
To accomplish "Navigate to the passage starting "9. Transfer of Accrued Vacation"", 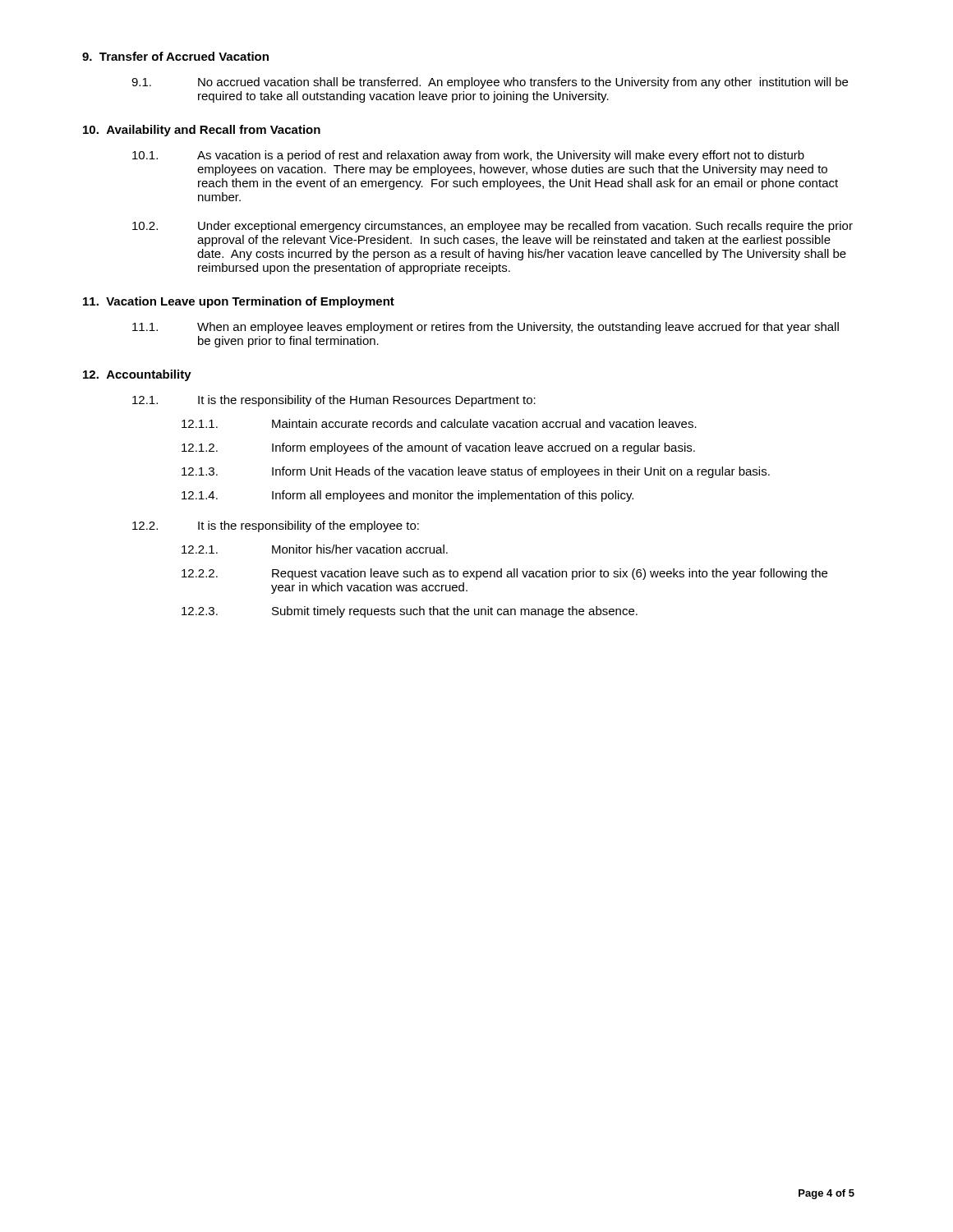I will click(x=176, y=56).
